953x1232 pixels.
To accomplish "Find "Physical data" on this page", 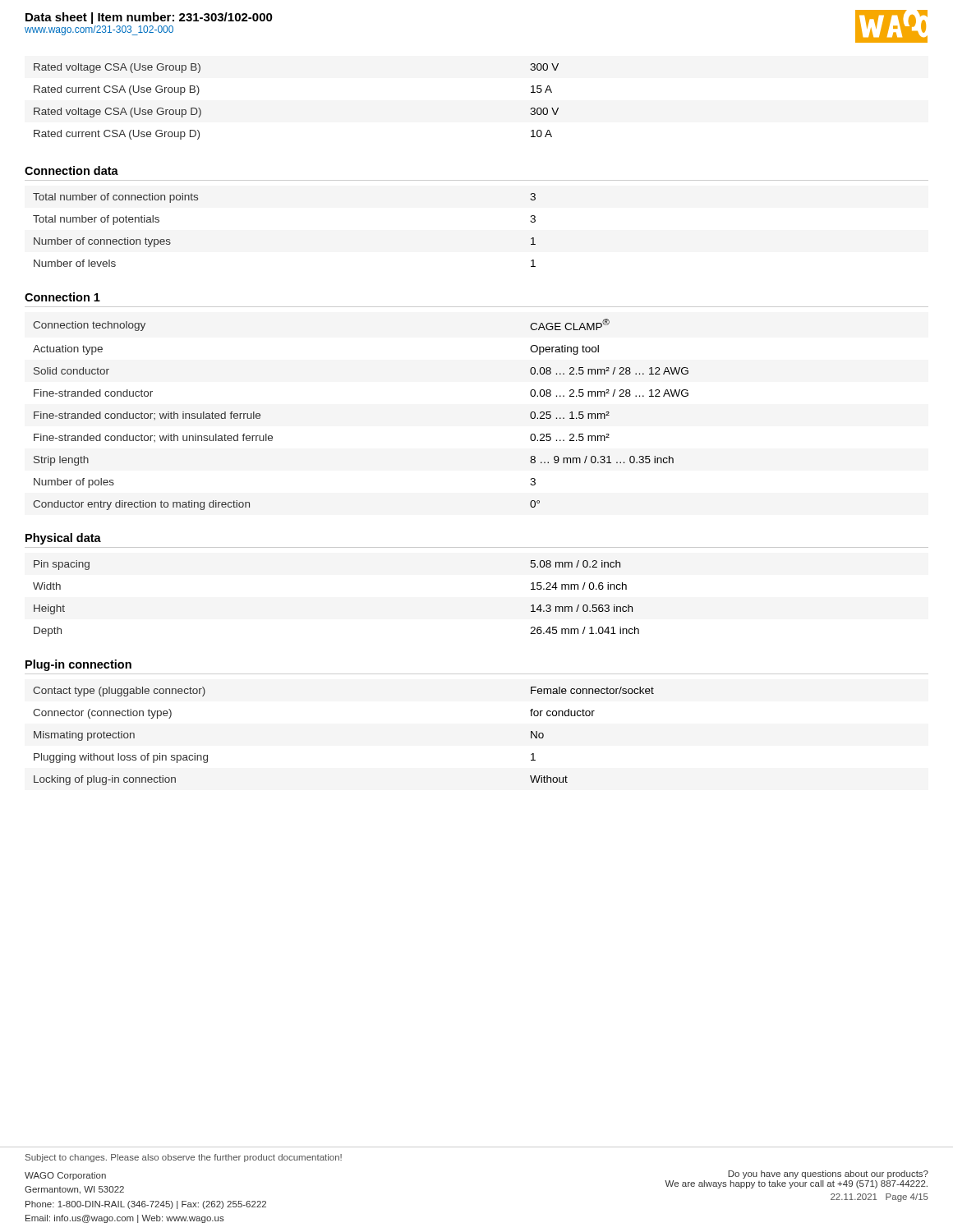I will click(x=63, y=538).
